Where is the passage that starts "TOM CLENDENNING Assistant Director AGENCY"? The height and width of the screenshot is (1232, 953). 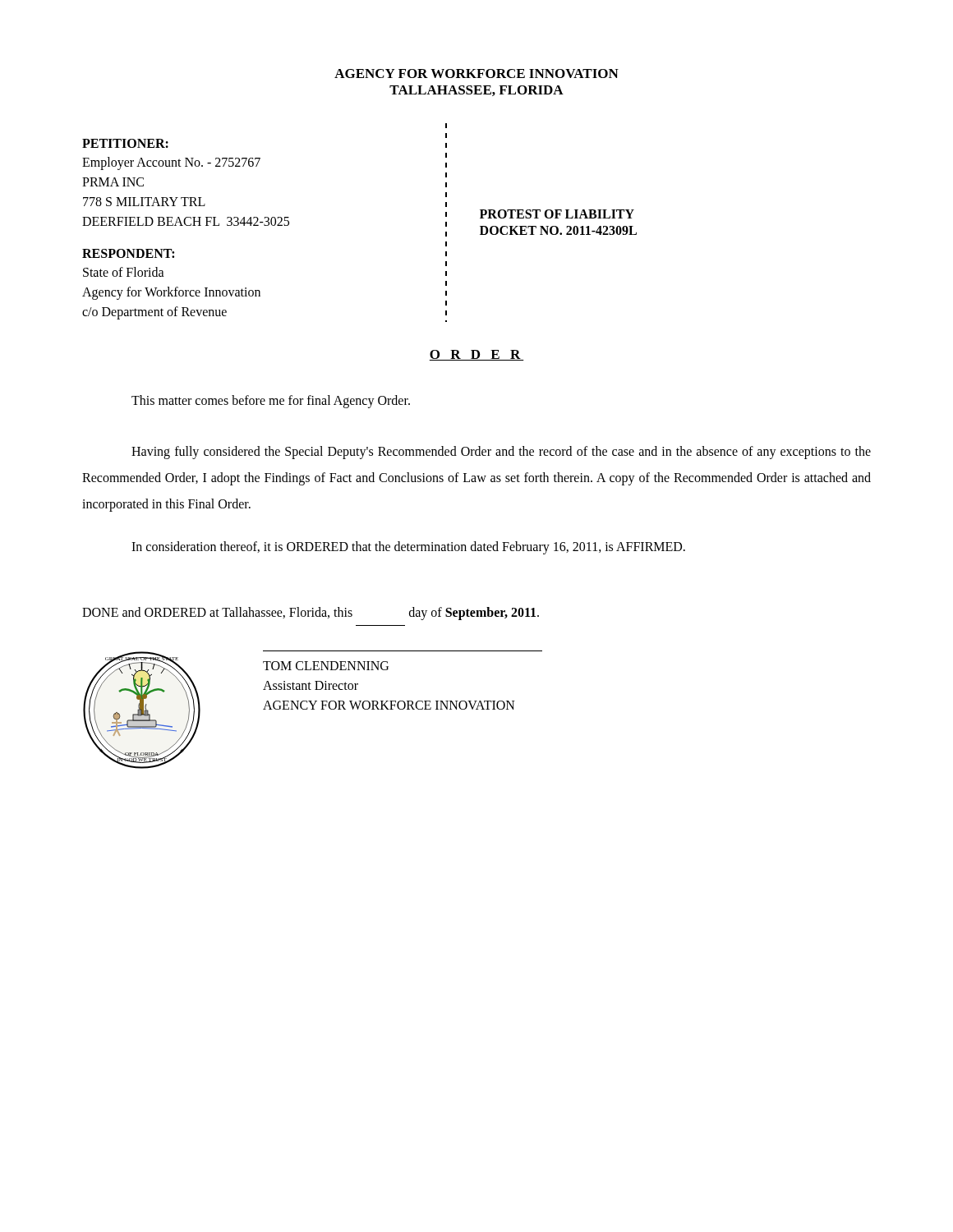tap(326, 666)
